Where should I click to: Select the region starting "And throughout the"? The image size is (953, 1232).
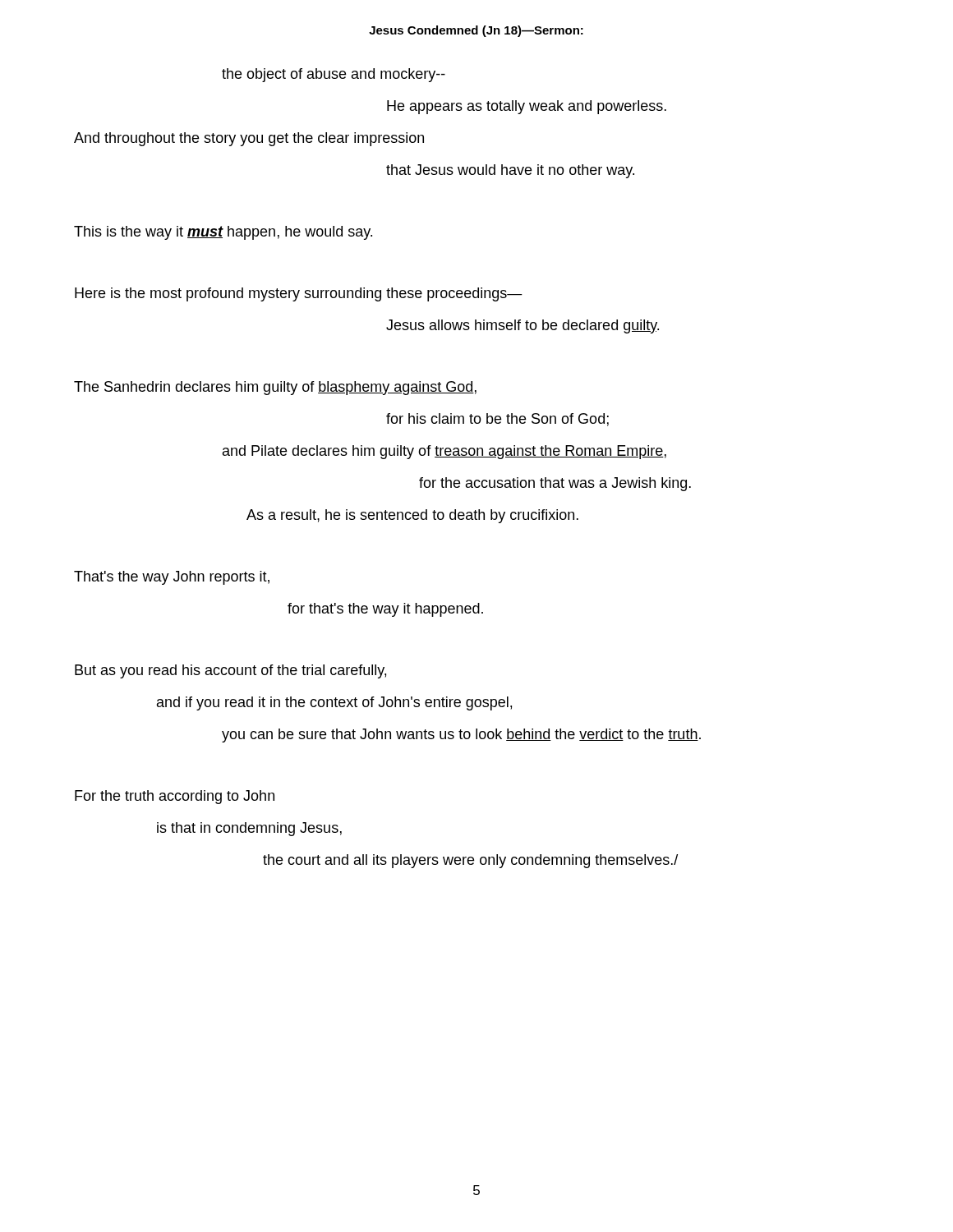(x=249, y=139)
